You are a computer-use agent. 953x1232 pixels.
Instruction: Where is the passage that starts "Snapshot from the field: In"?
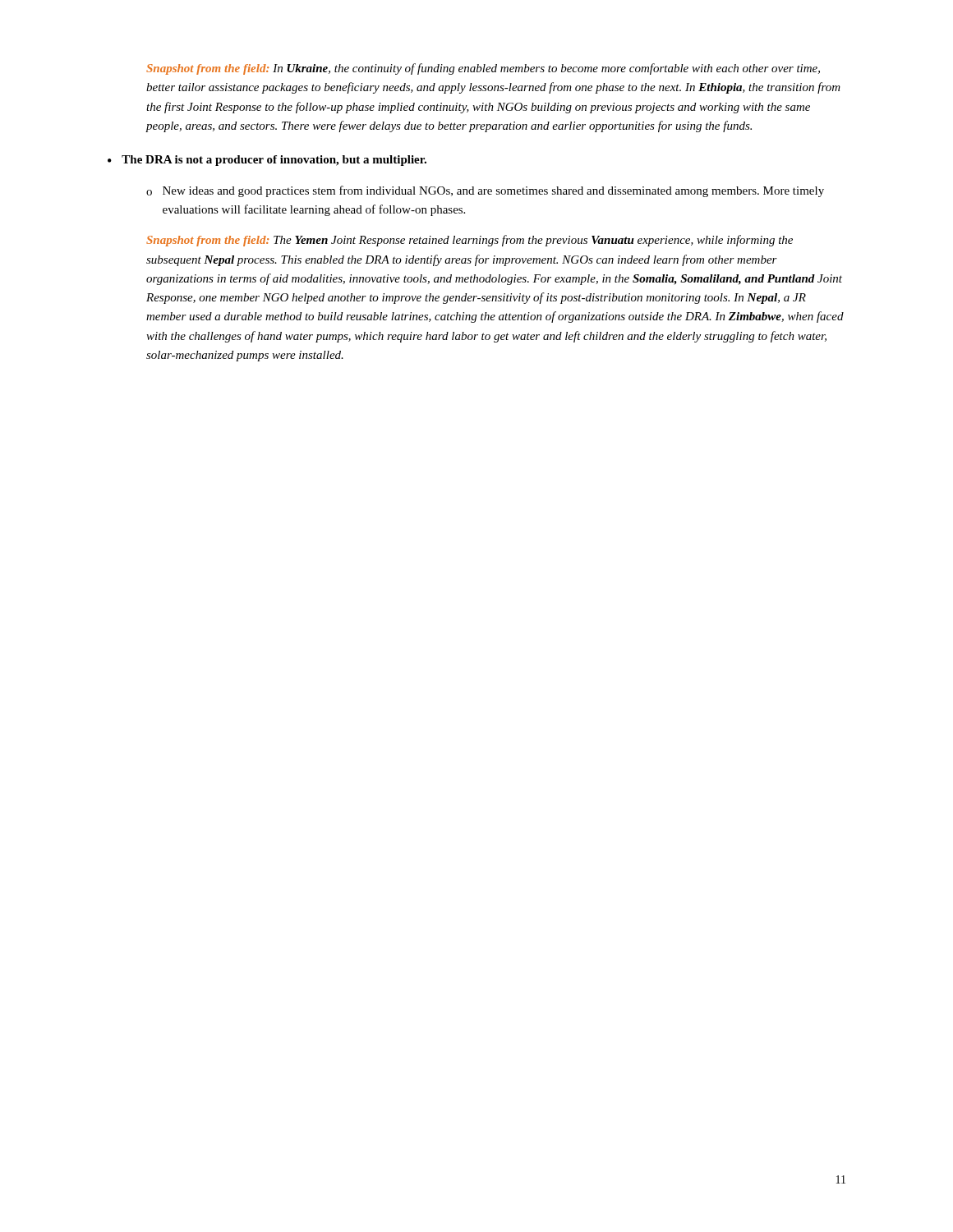point(493,97)
